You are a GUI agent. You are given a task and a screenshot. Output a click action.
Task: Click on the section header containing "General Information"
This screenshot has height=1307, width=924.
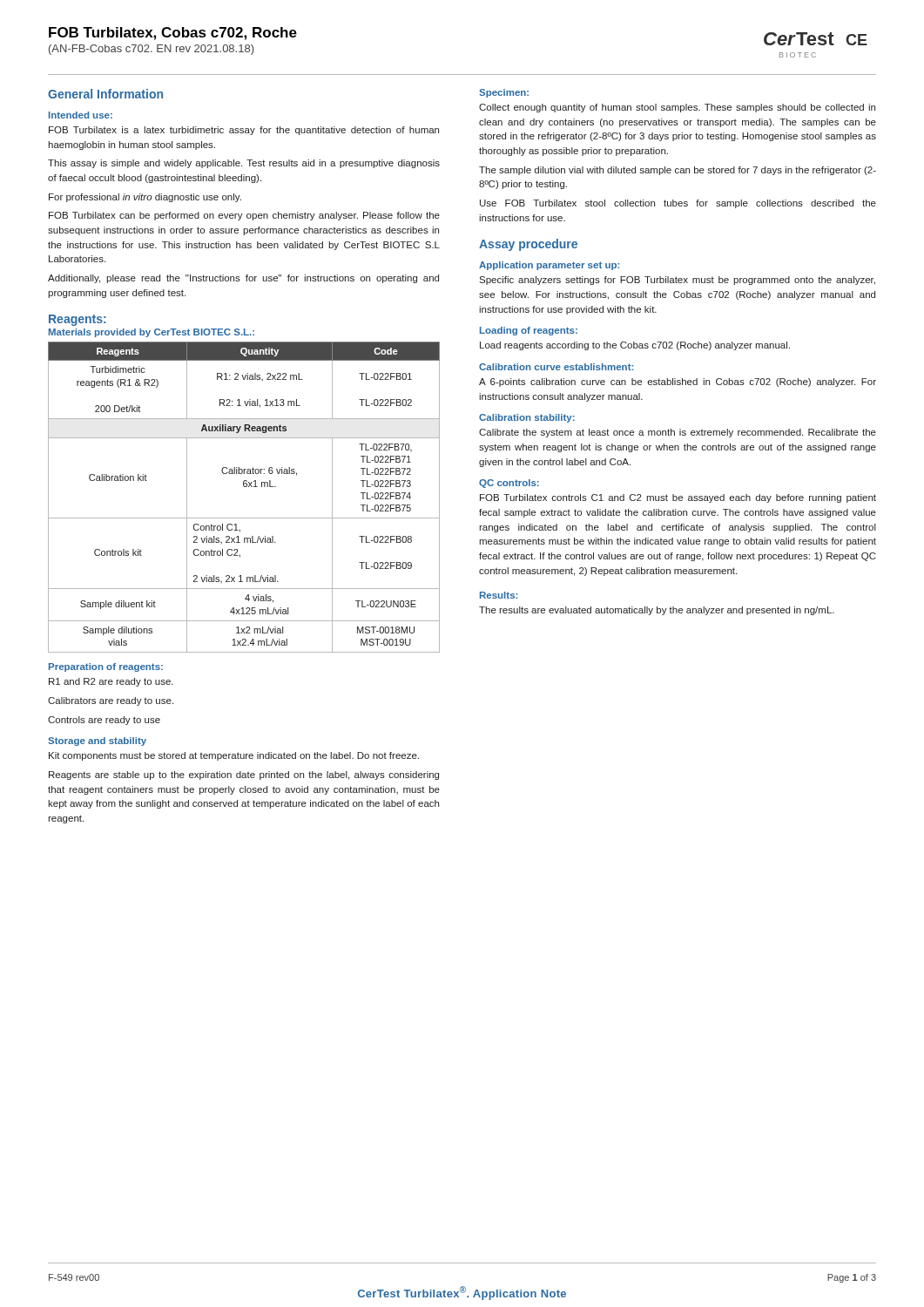pos(106,94)
